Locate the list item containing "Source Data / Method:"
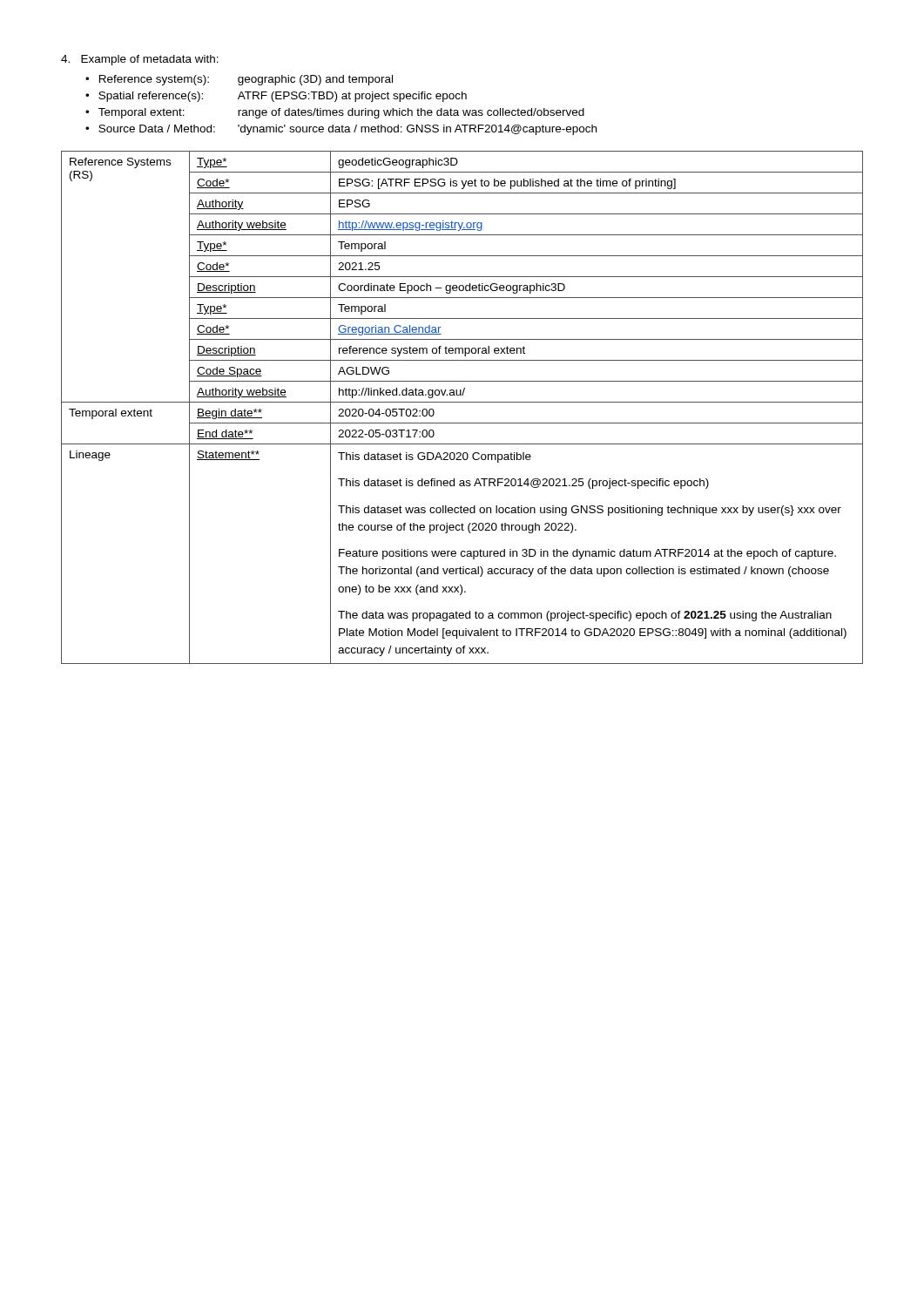The image size is (924, 1307). click(481, 128)
